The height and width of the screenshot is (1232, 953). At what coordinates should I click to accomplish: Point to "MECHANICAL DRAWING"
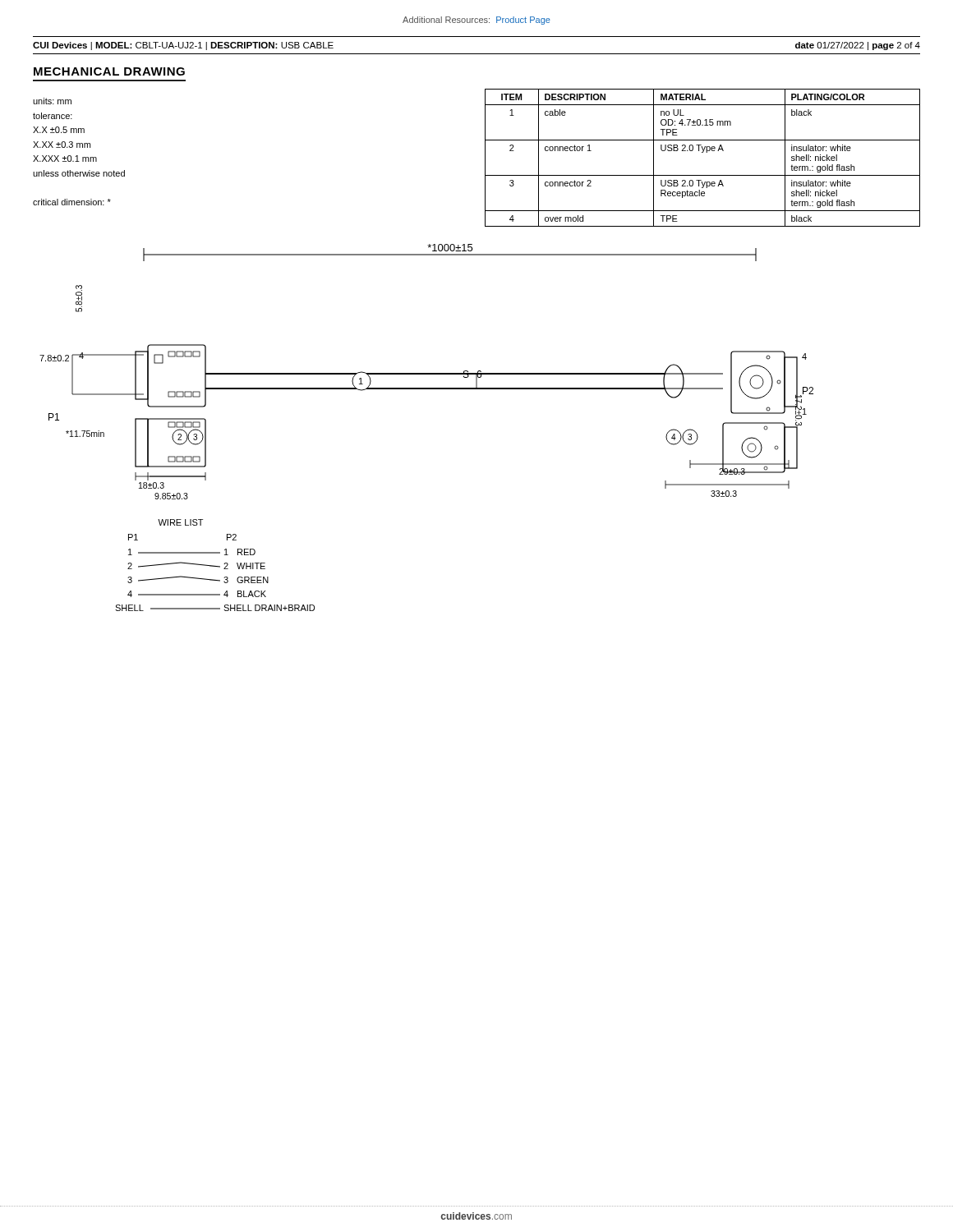coord(109,73)
